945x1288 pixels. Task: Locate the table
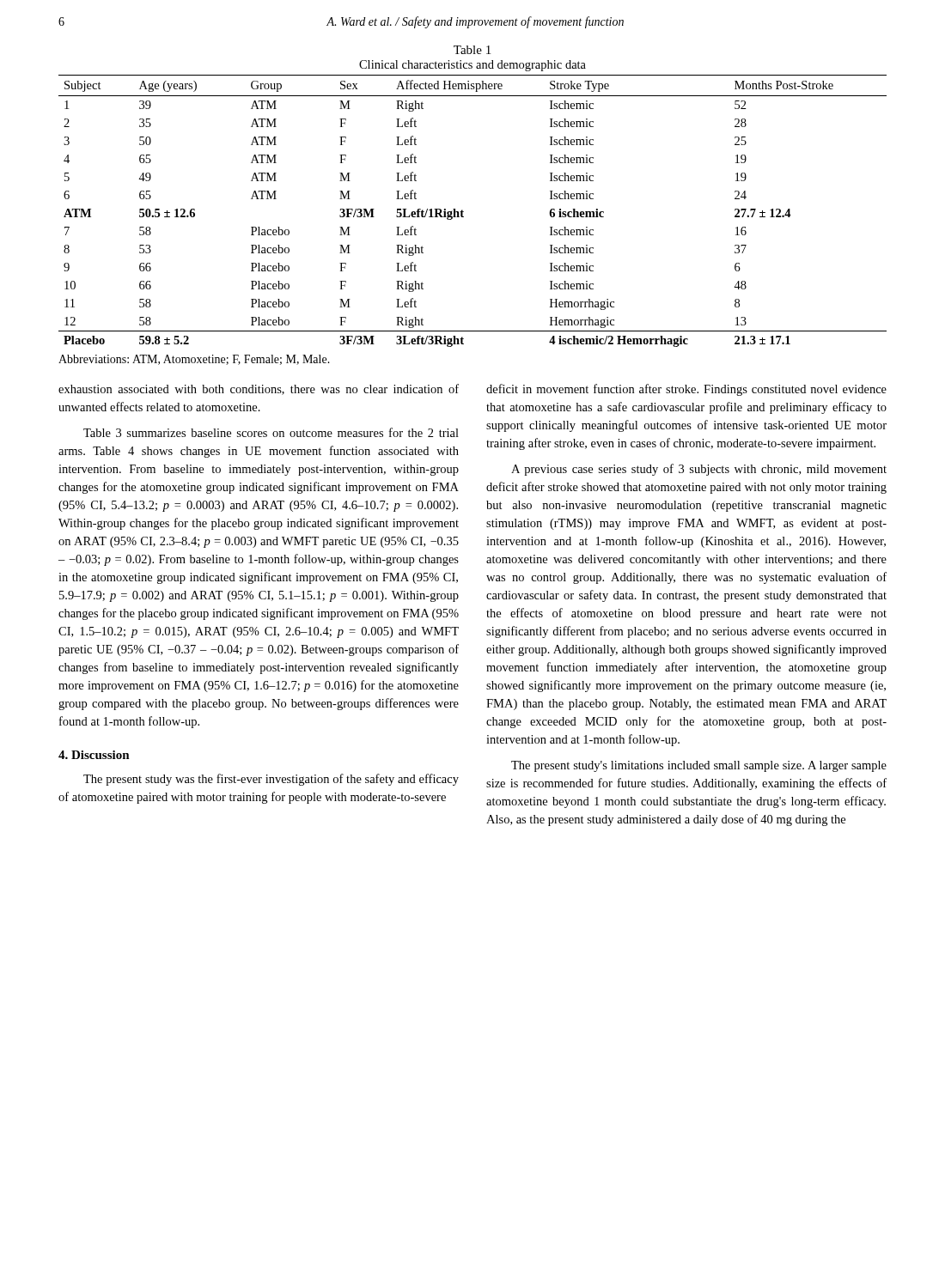pyautogui.click(x=472, y=212)
